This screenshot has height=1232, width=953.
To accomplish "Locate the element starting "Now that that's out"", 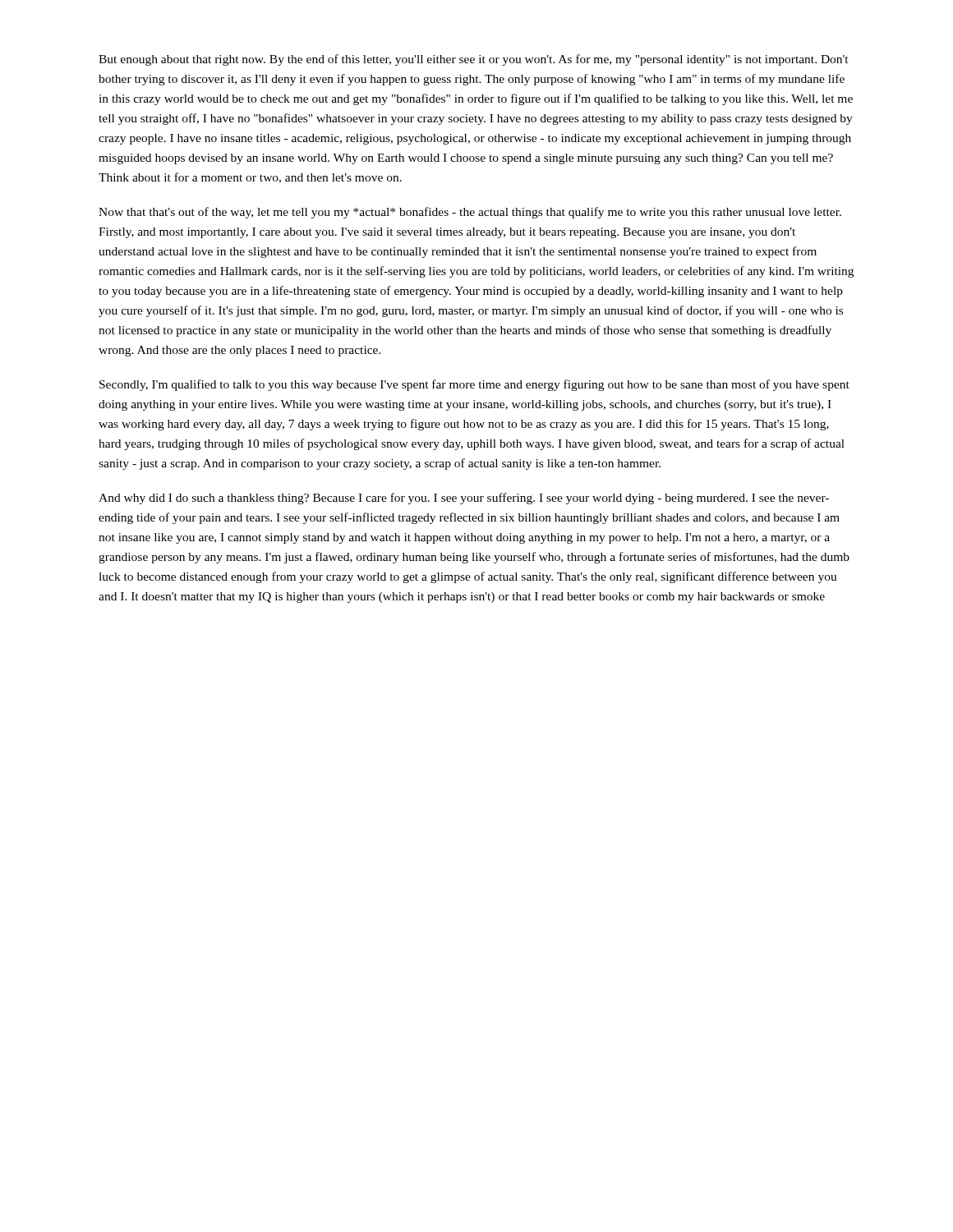I will pos(476,281).
